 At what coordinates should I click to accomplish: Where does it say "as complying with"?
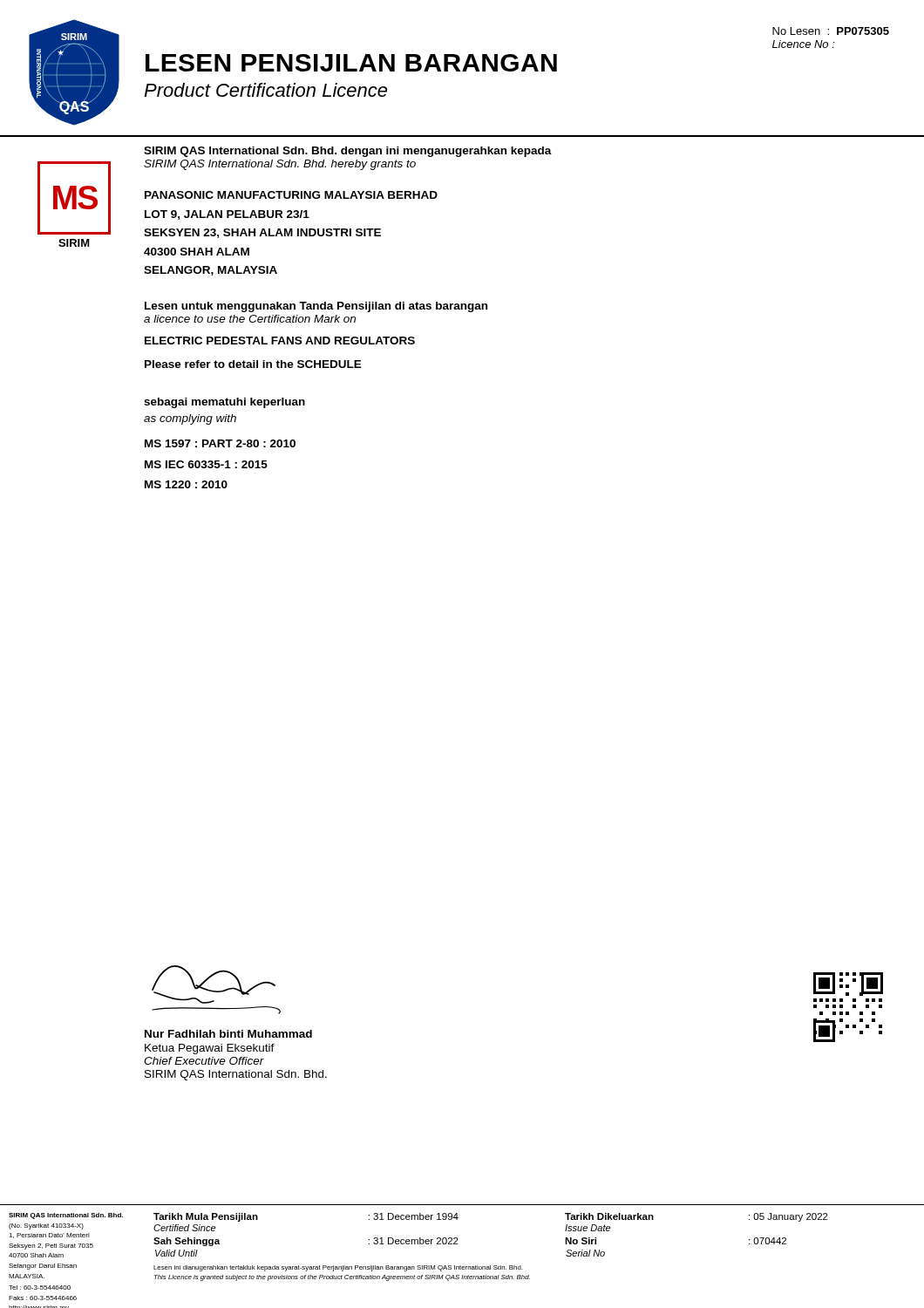tap(190, 419)
